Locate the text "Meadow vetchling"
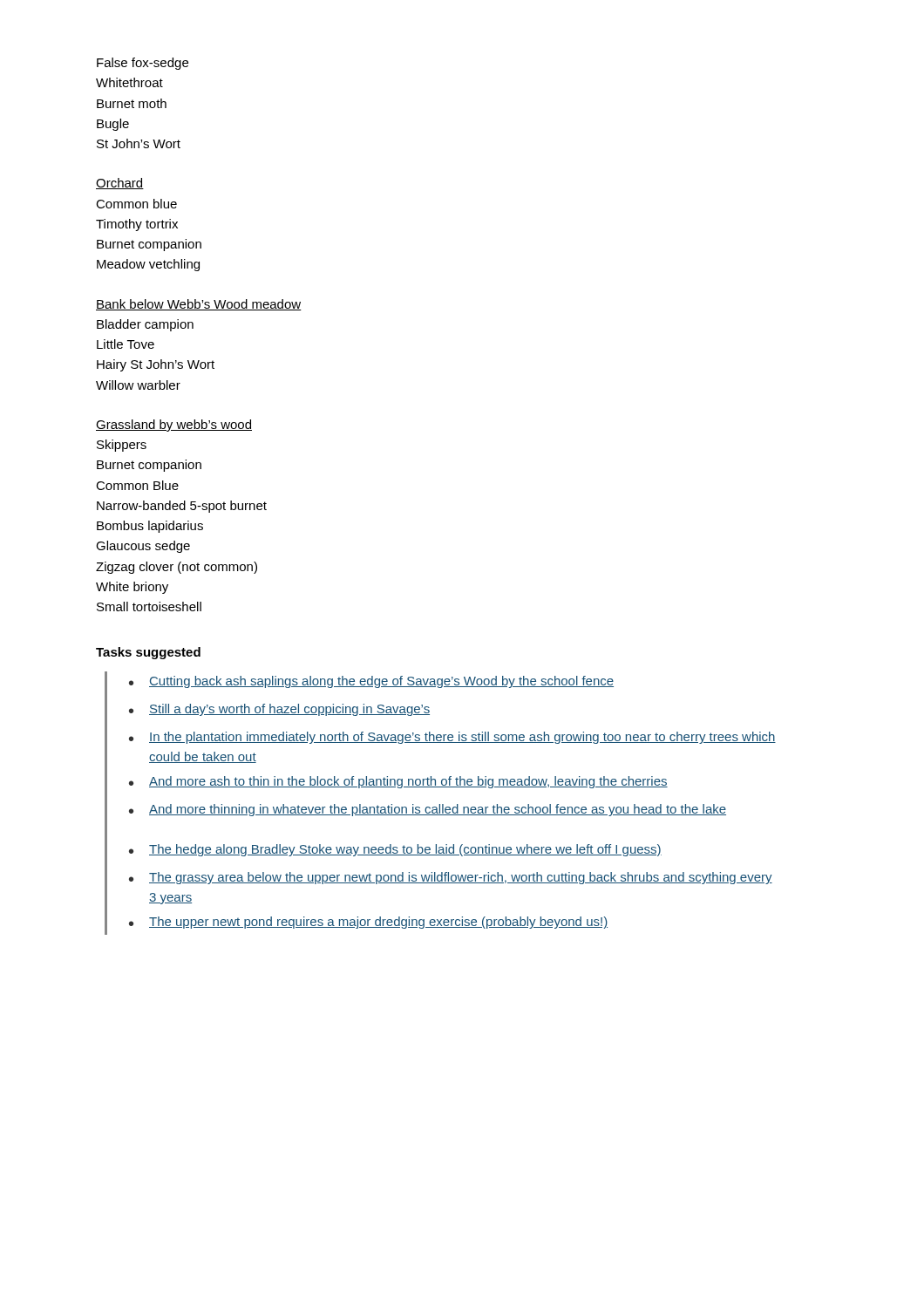The image size is (924, 1308). (148, 265)
